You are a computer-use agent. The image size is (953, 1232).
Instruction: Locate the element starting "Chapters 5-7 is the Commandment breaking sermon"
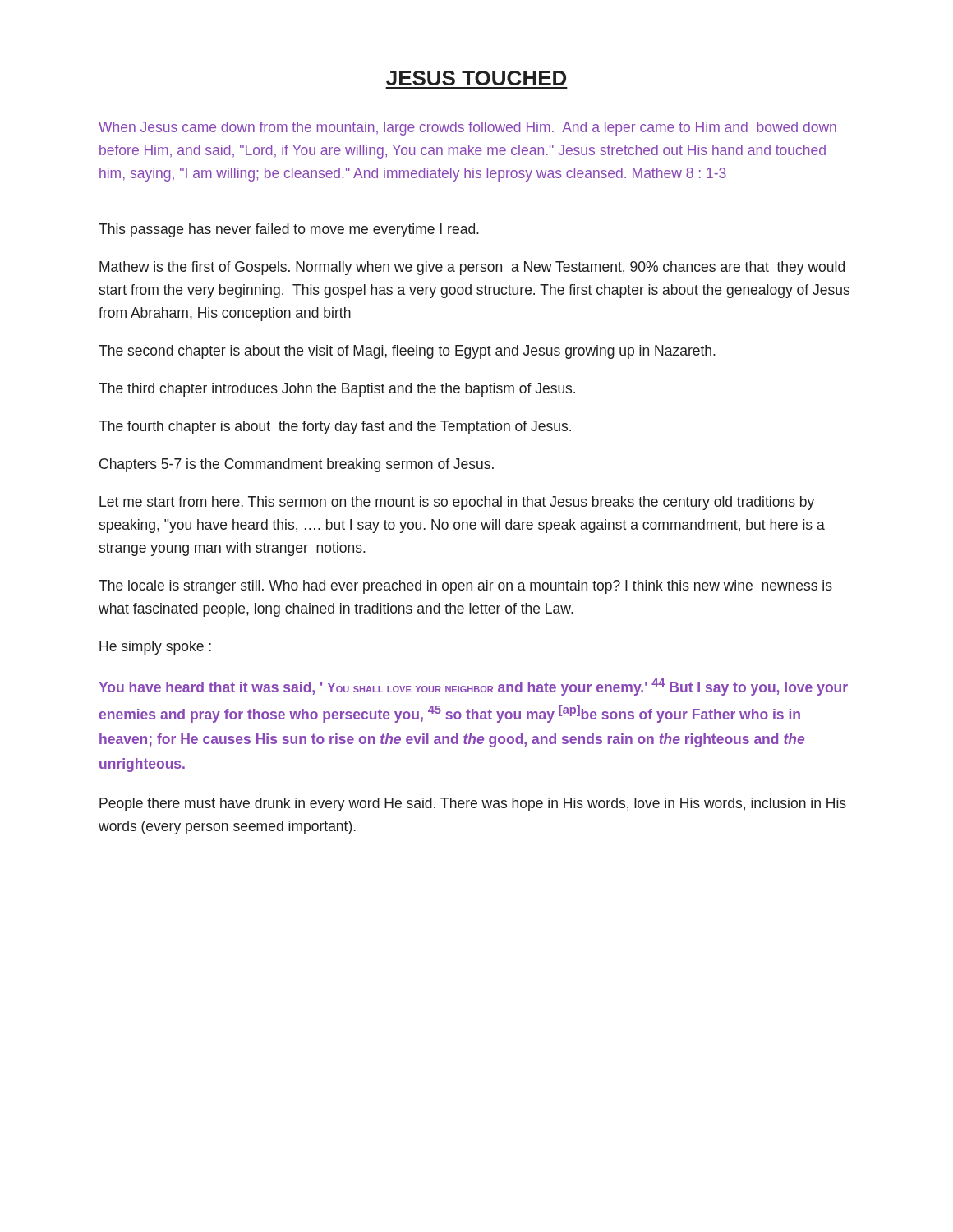297,464
